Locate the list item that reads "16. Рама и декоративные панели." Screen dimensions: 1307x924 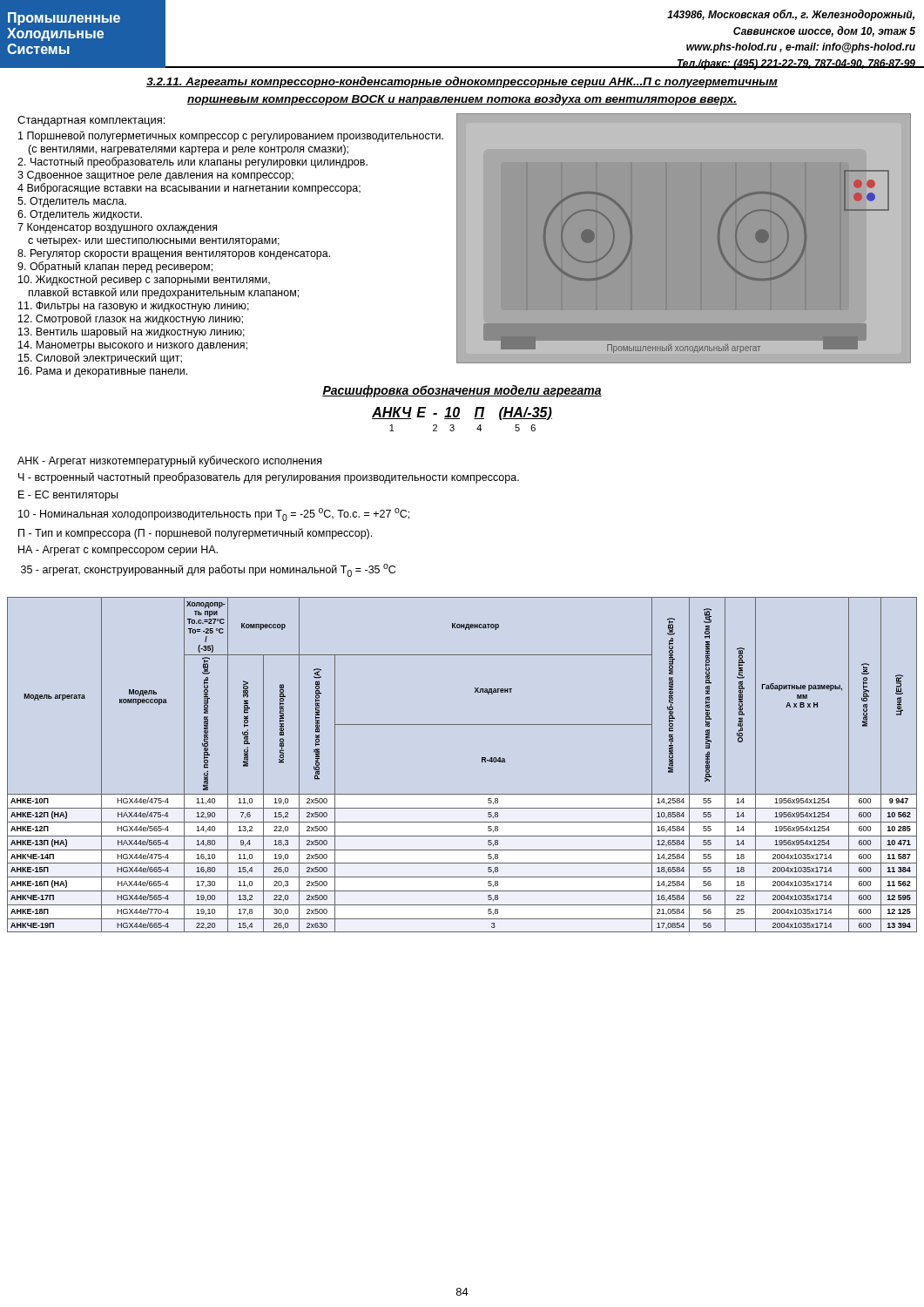[103, 371]
